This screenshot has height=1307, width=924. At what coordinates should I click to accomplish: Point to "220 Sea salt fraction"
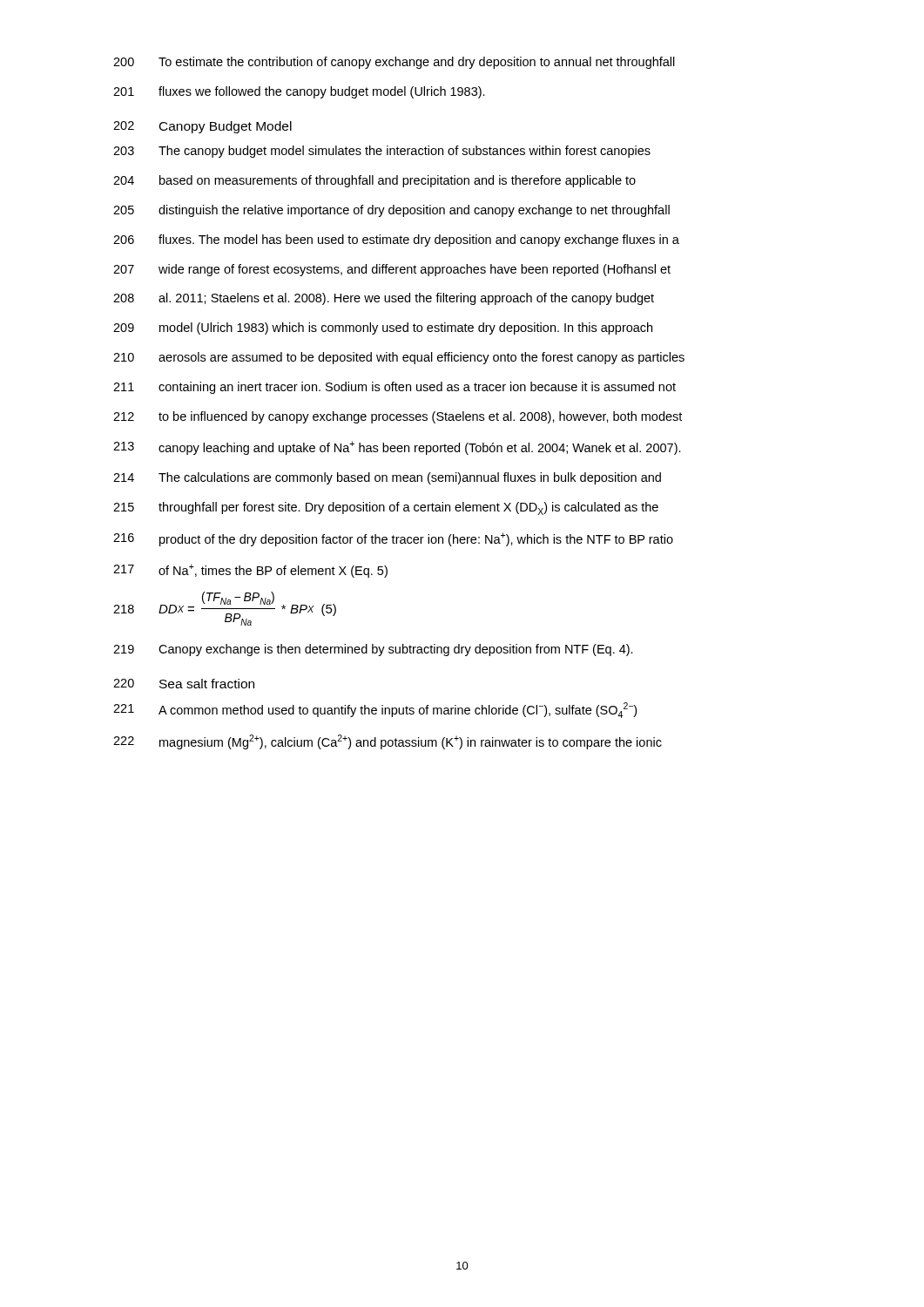tap(184, 684)
